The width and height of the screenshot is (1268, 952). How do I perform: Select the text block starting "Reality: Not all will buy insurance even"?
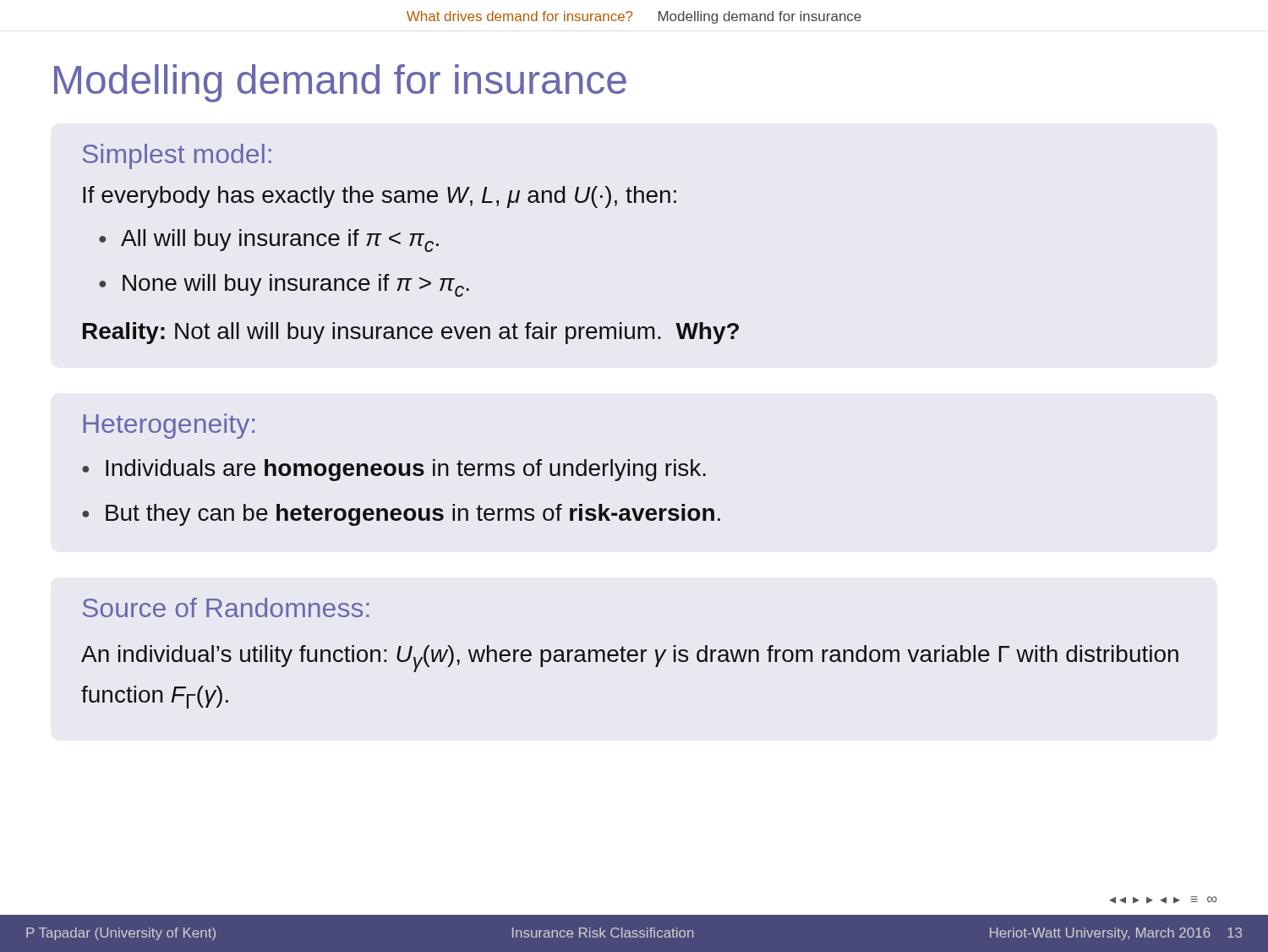[x=411, y=331]
